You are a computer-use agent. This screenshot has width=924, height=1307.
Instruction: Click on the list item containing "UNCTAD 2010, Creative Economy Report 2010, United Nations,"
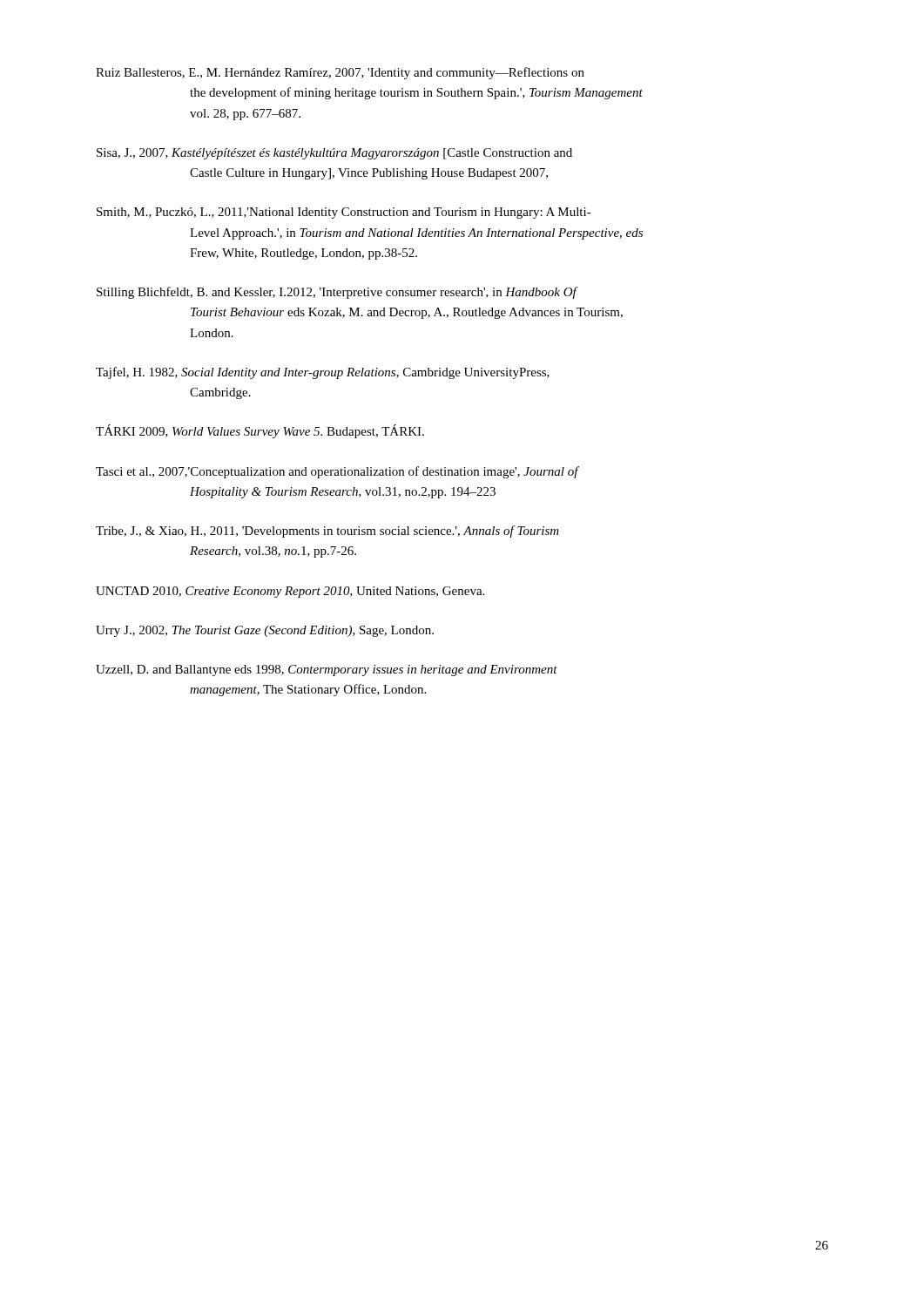(x=291, y=590)
